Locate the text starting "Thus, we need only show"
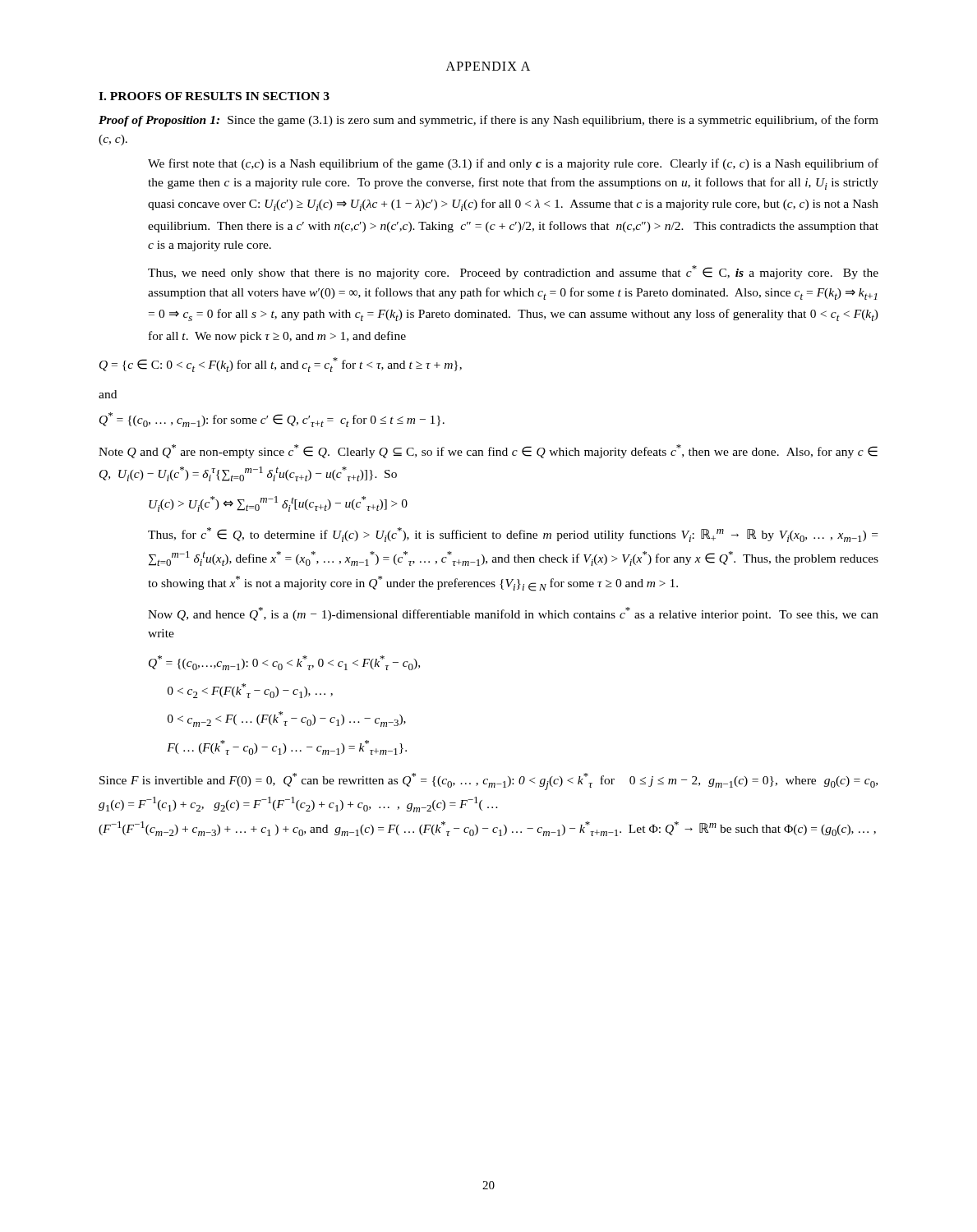Viewport: 977px width, 1232px height. click(513, 303)
